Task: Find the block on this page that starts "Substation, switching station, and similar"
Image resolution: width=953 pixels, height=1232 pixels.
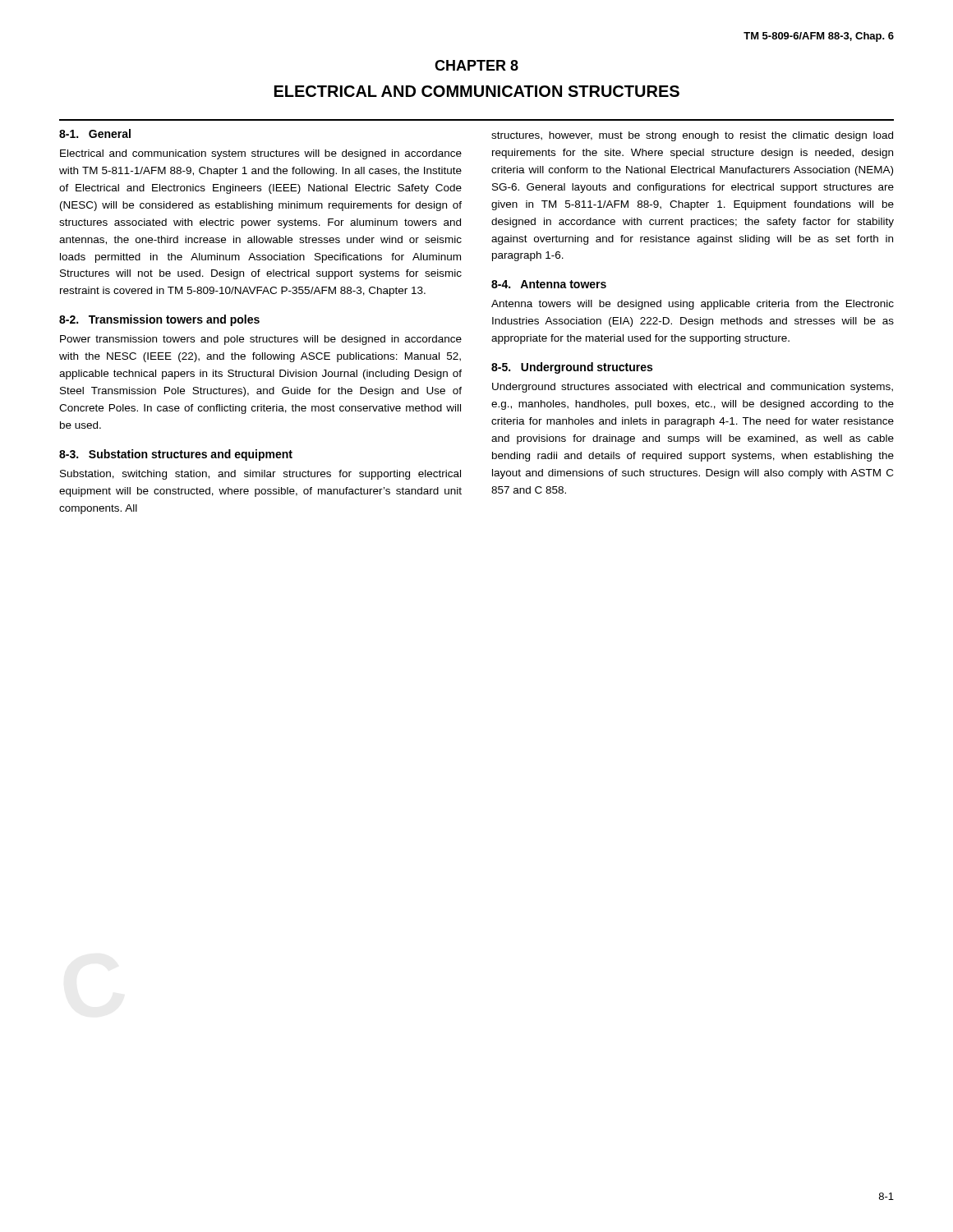Action: (260, 491)
